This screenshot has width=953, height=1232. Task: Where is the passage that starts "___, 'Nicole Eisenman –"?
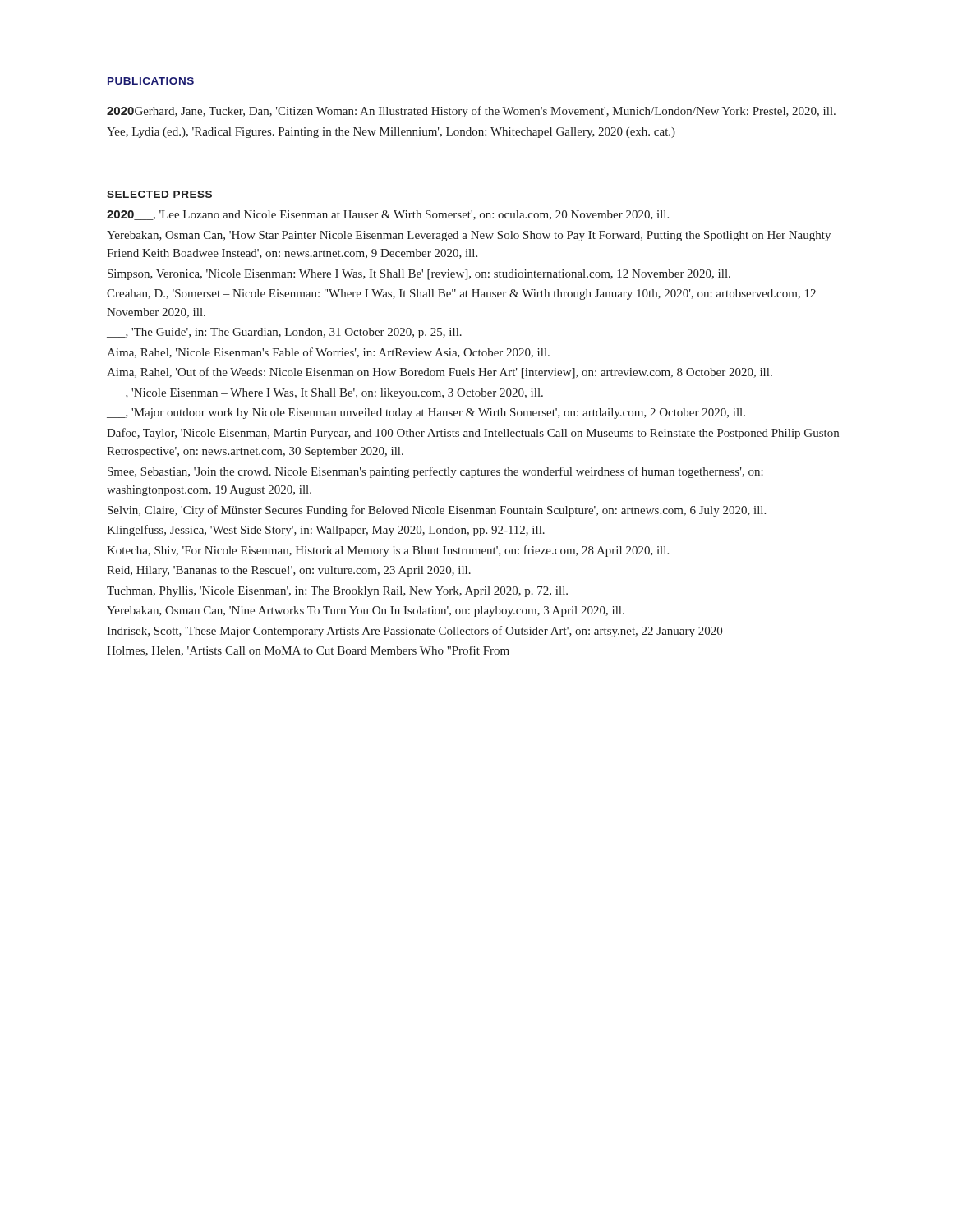(x=476, y=392)
